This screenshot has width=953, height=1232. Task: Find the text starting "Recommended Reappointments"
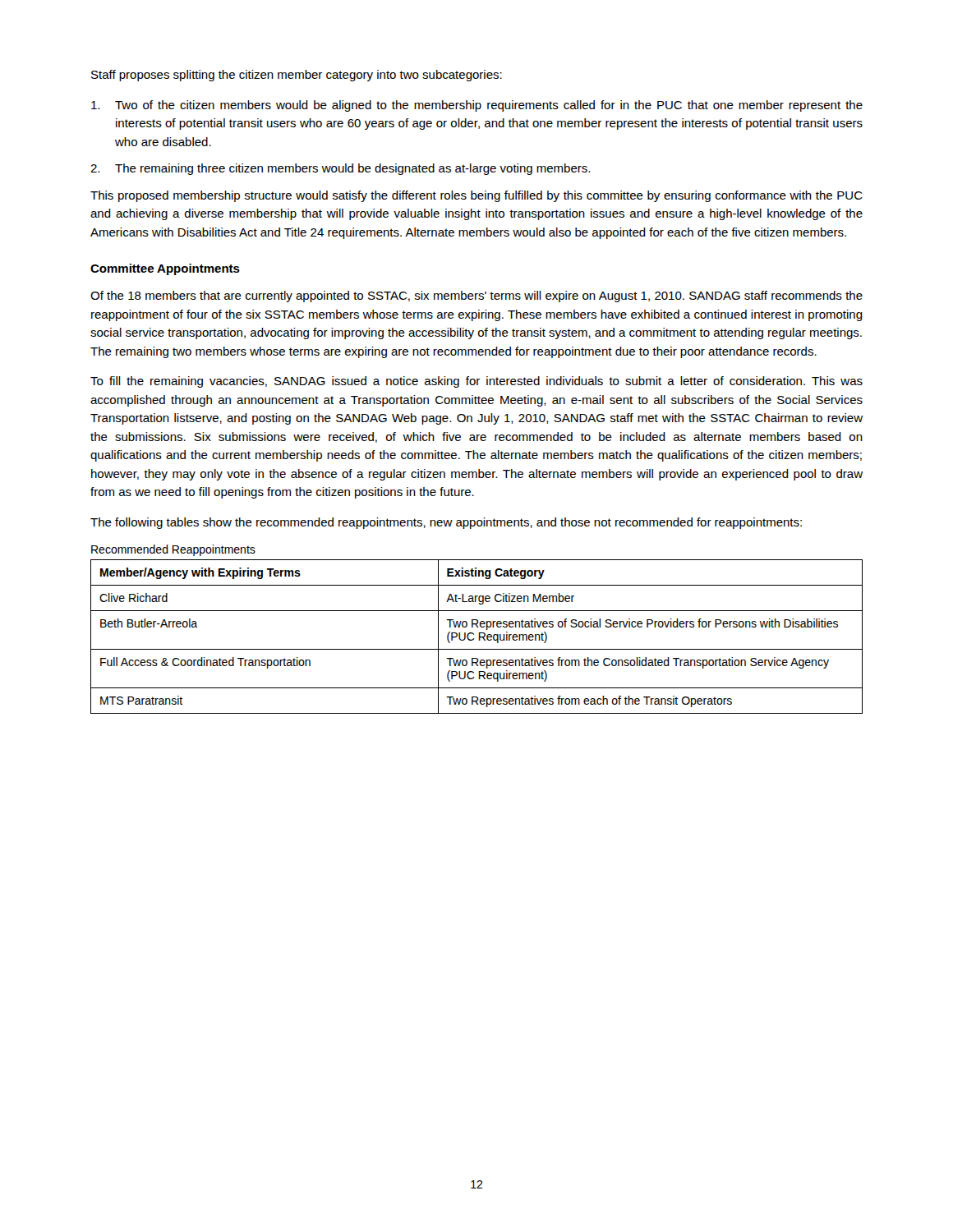click(173, 549)
